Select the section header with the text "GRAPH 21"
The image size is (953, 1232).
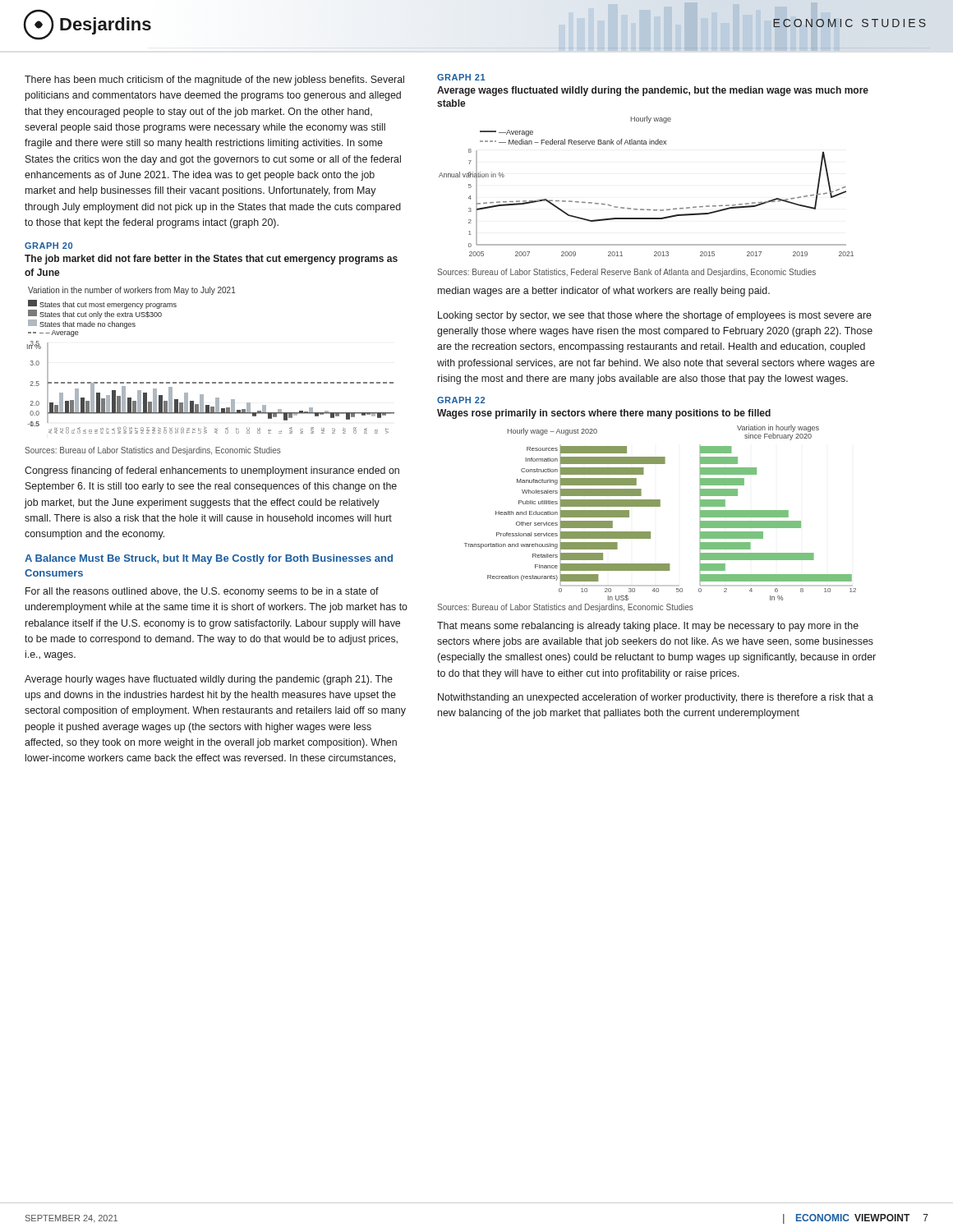(461, 77)
